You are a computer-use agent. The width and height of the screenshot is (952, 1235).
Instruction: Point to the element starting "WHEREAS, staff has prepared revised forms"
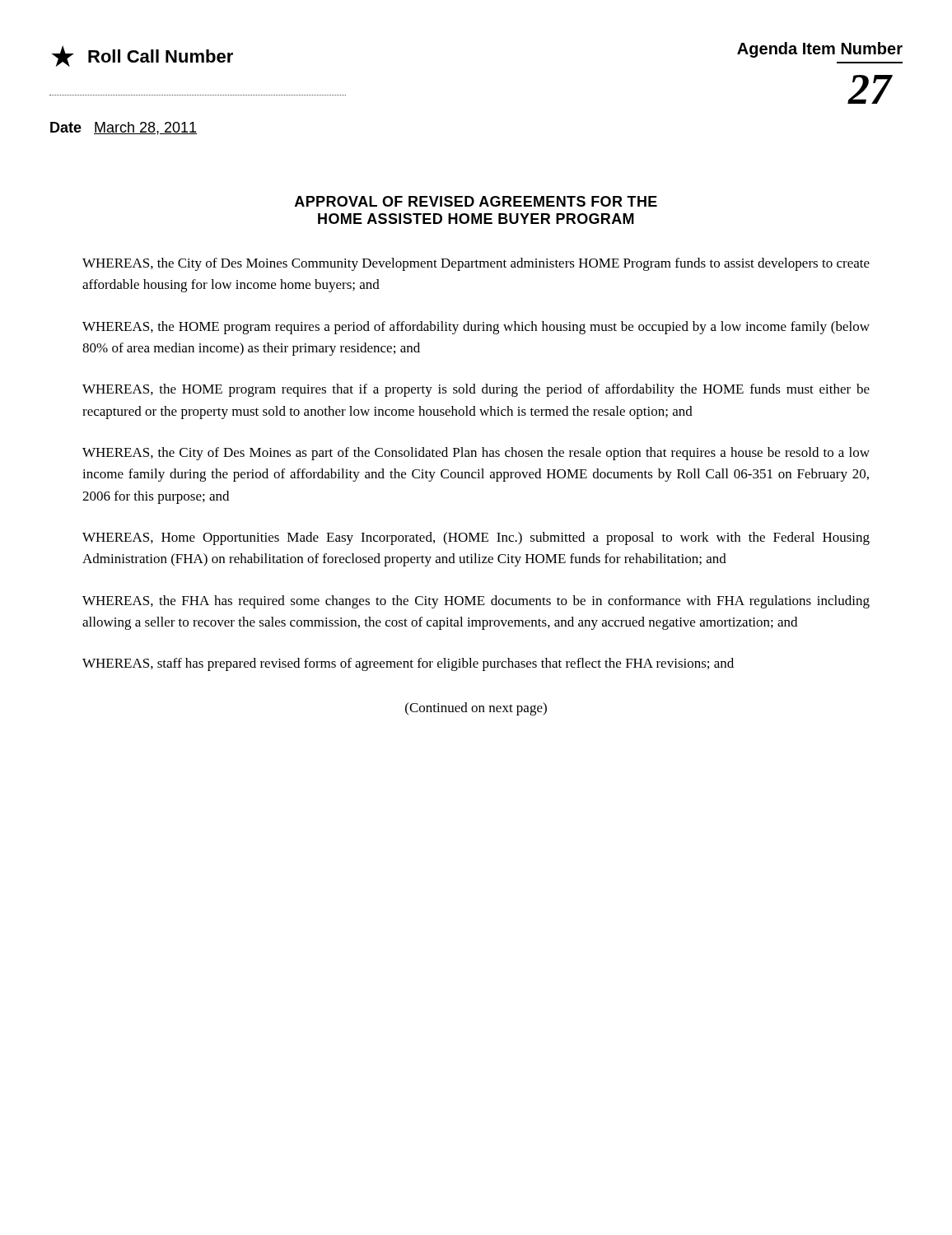[x=408, y=664]
